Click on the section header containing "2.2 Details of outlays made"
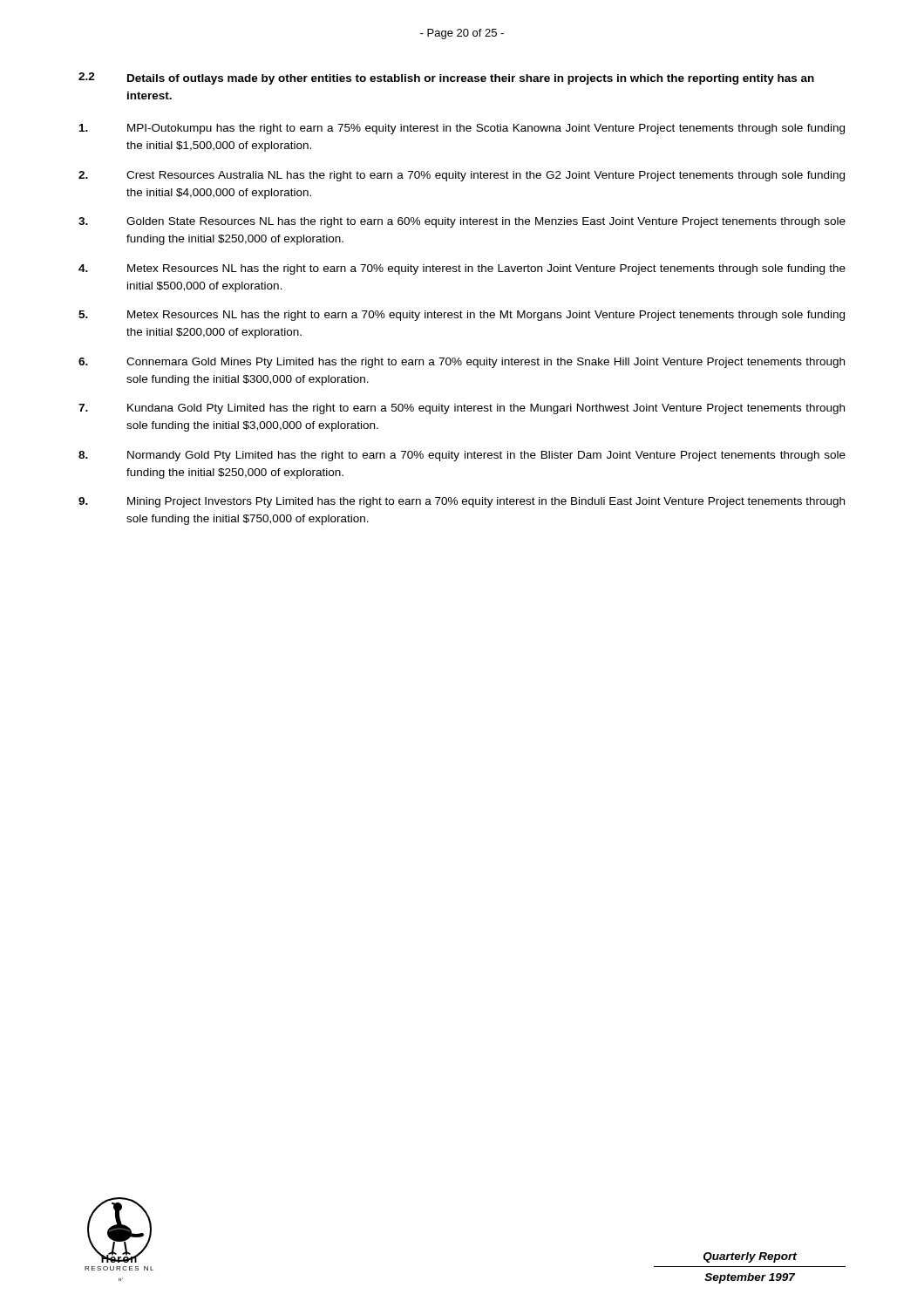 [462, 87]
